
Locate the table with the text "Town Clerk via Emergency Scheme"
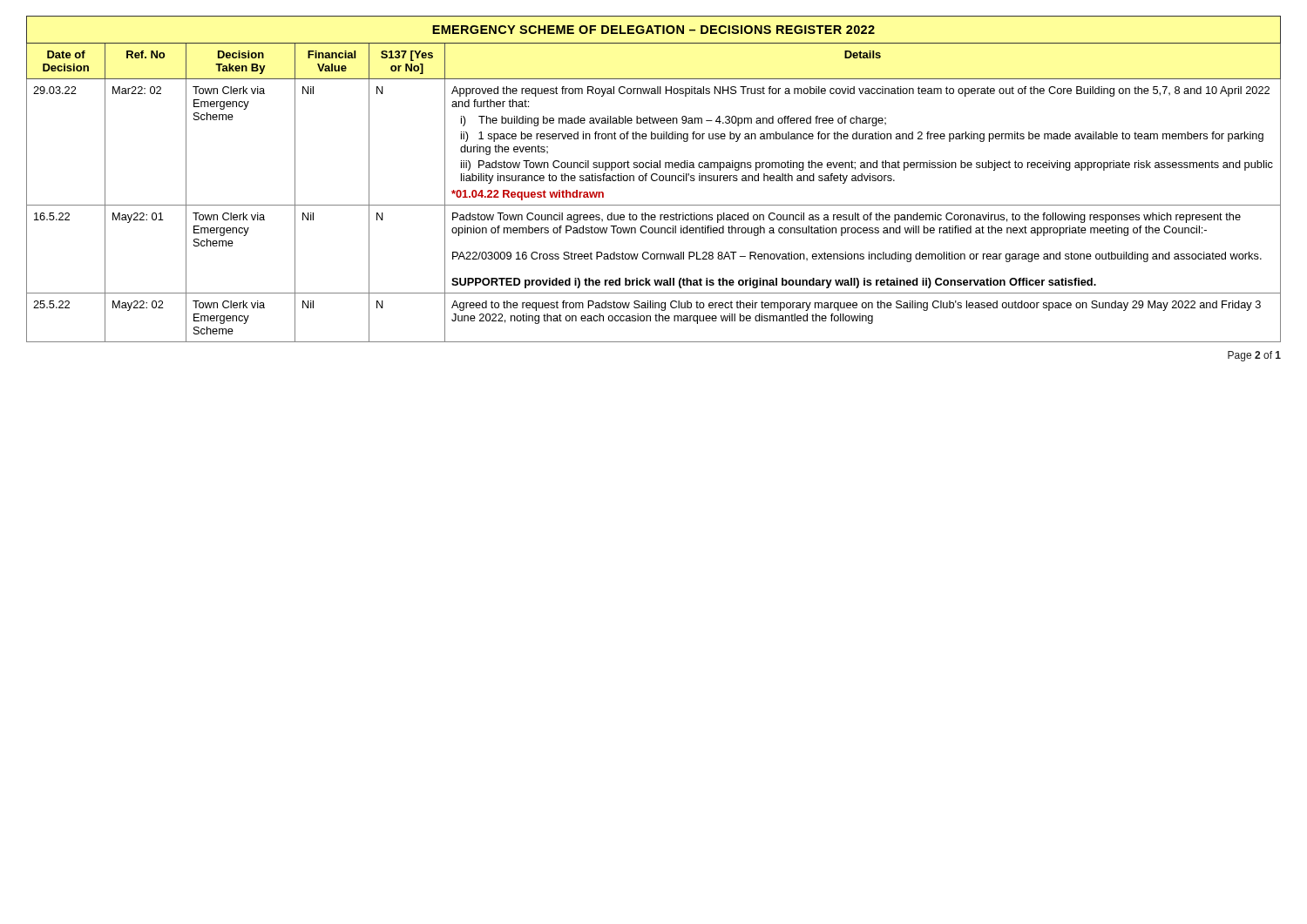point(654,179)
